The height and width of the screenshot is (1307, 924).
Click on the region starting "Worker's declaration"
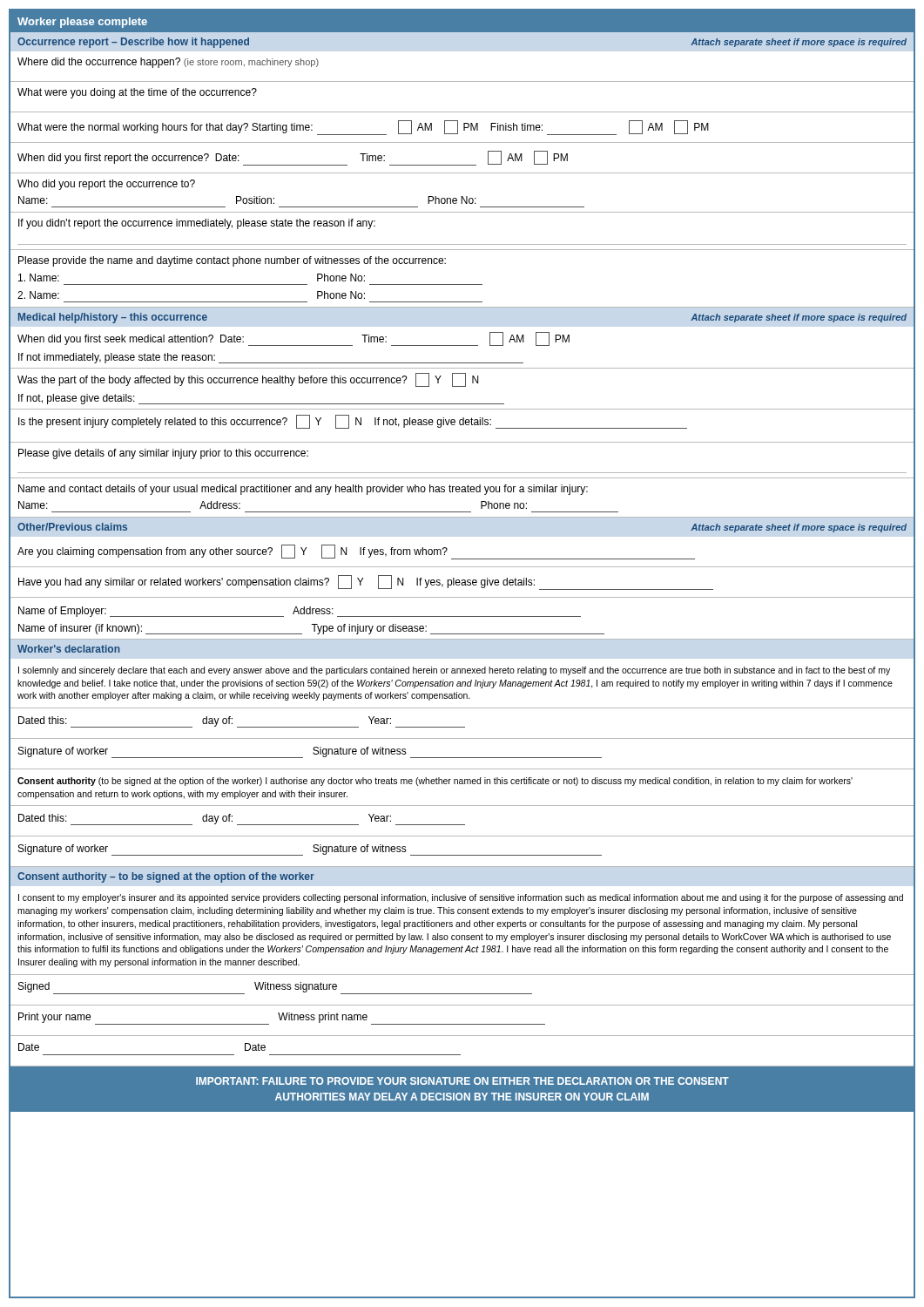click(x=69, y=649)
